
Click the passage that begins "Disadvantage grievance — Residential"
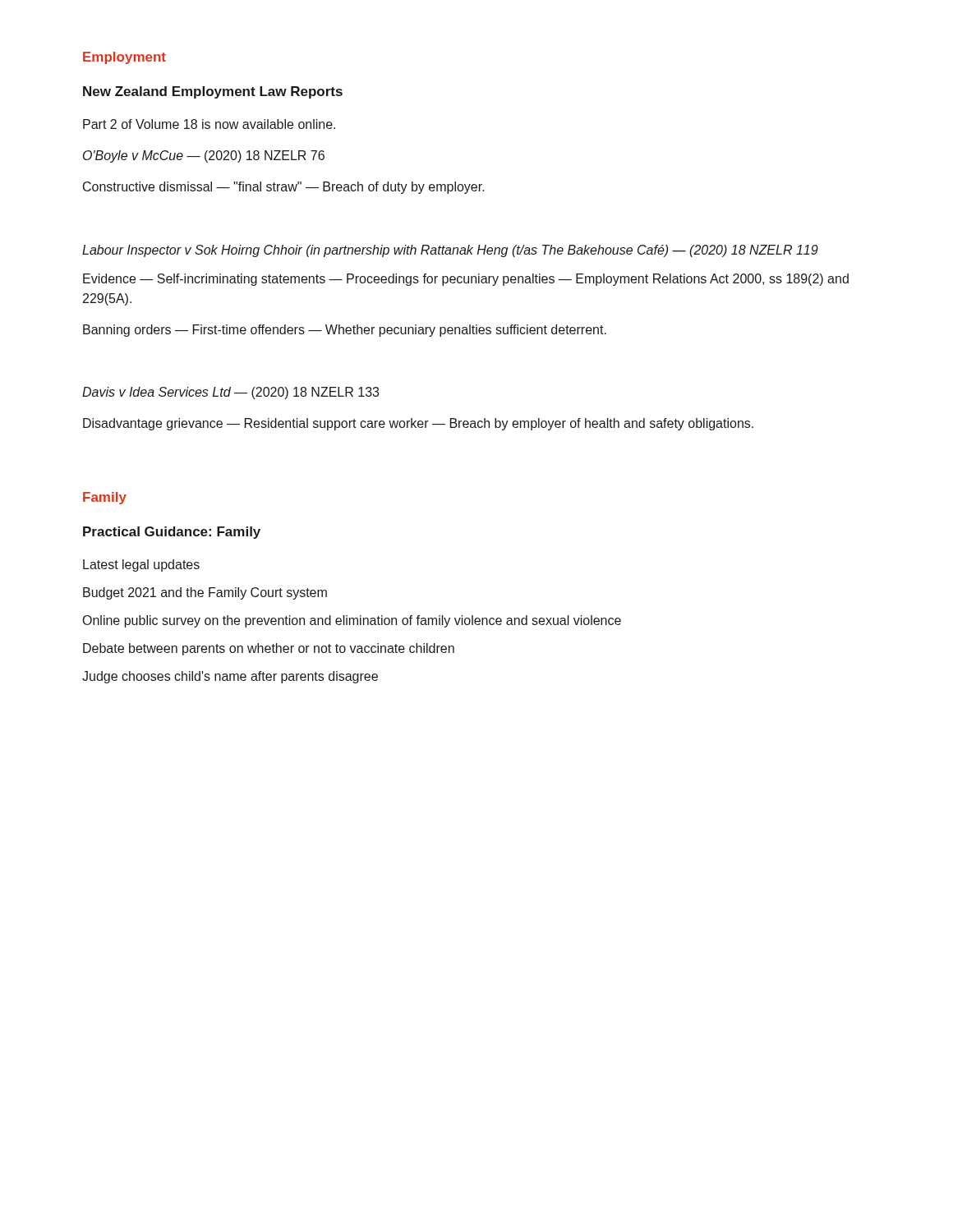418,423
